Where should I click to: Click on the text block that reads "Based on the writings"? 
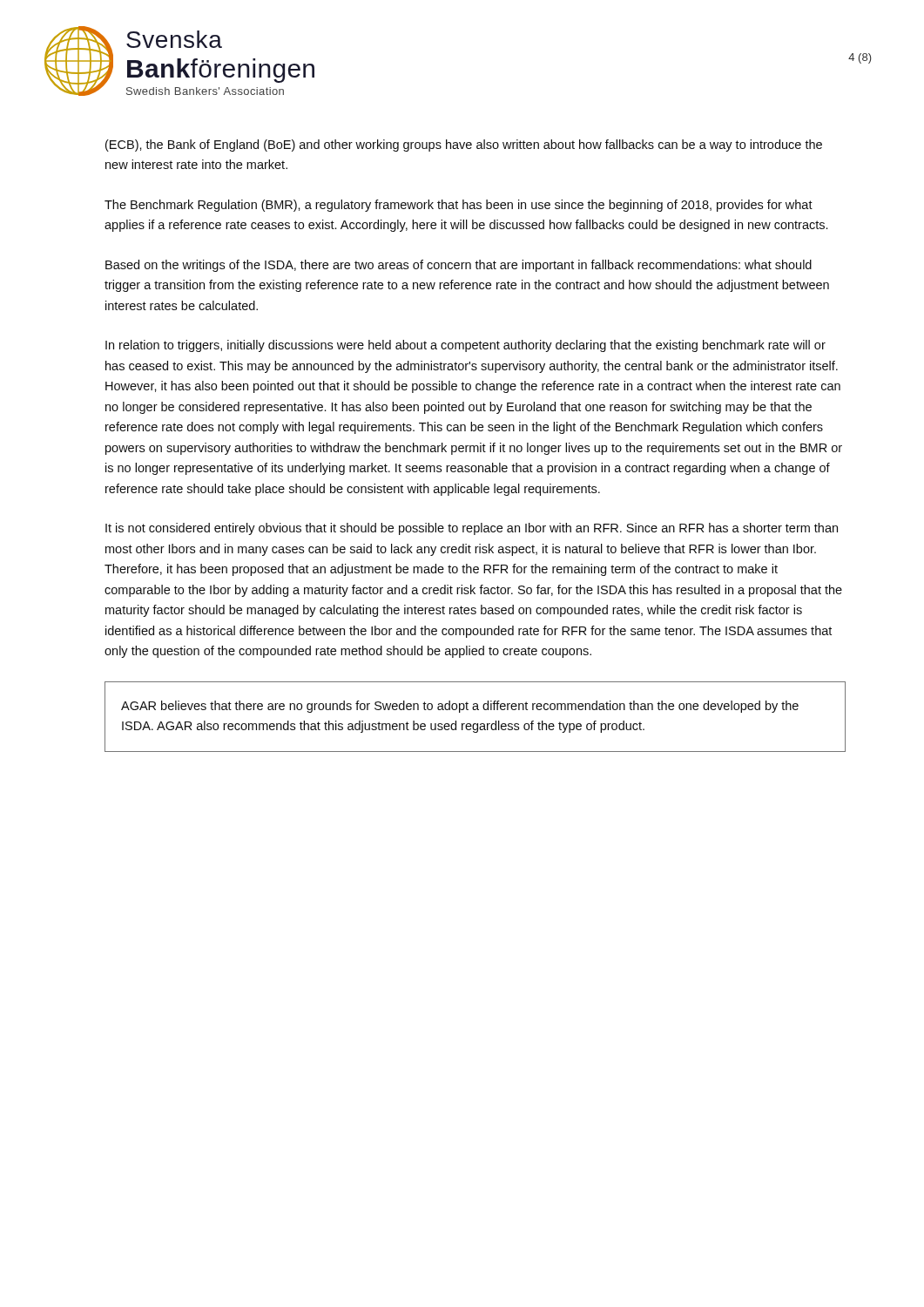tap(467, 285)
